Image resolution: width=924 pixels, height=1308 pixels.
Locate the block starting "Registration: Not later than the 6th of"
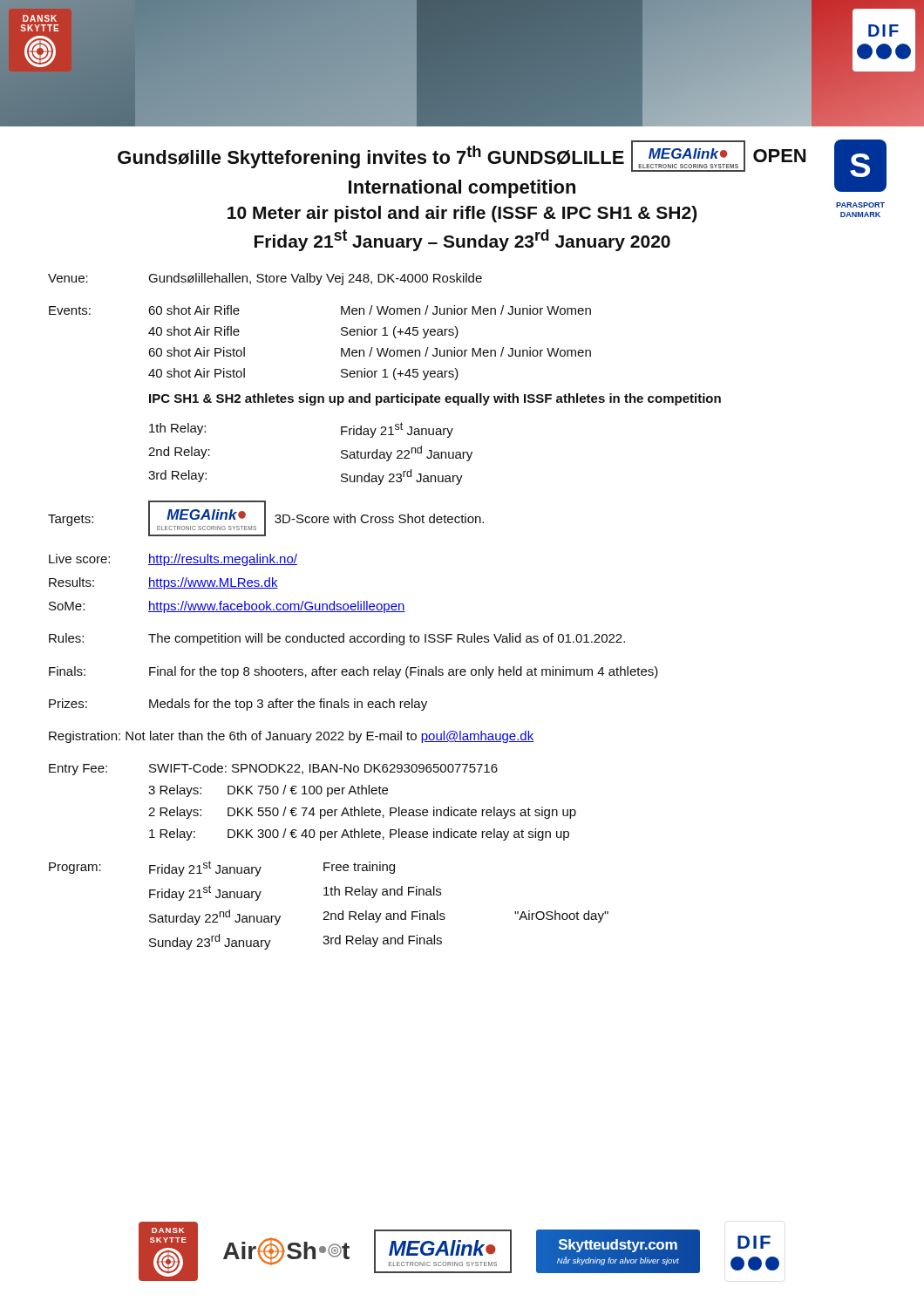291,736
